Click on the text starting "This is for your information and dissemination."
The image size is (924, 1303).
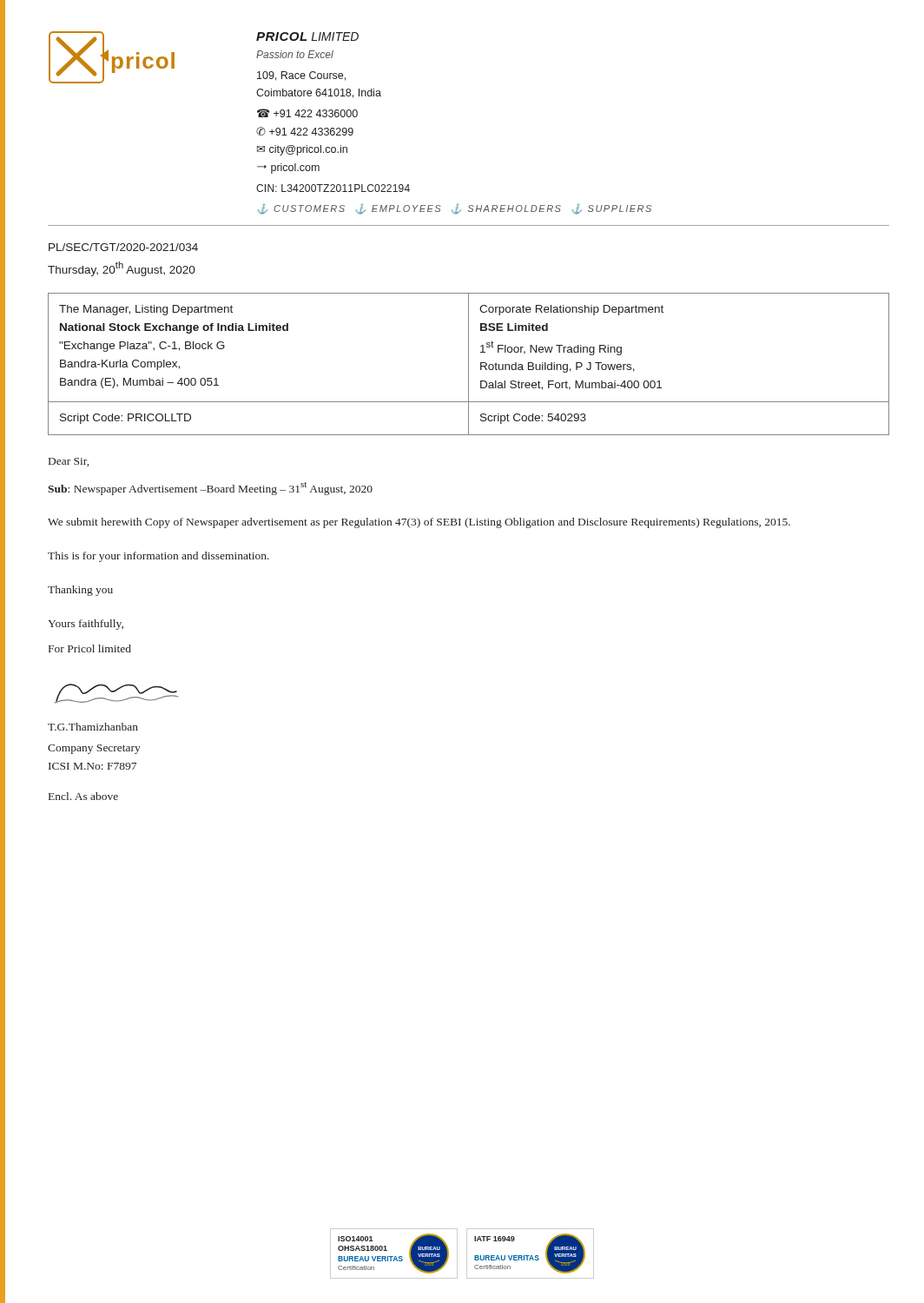(159, 556)
